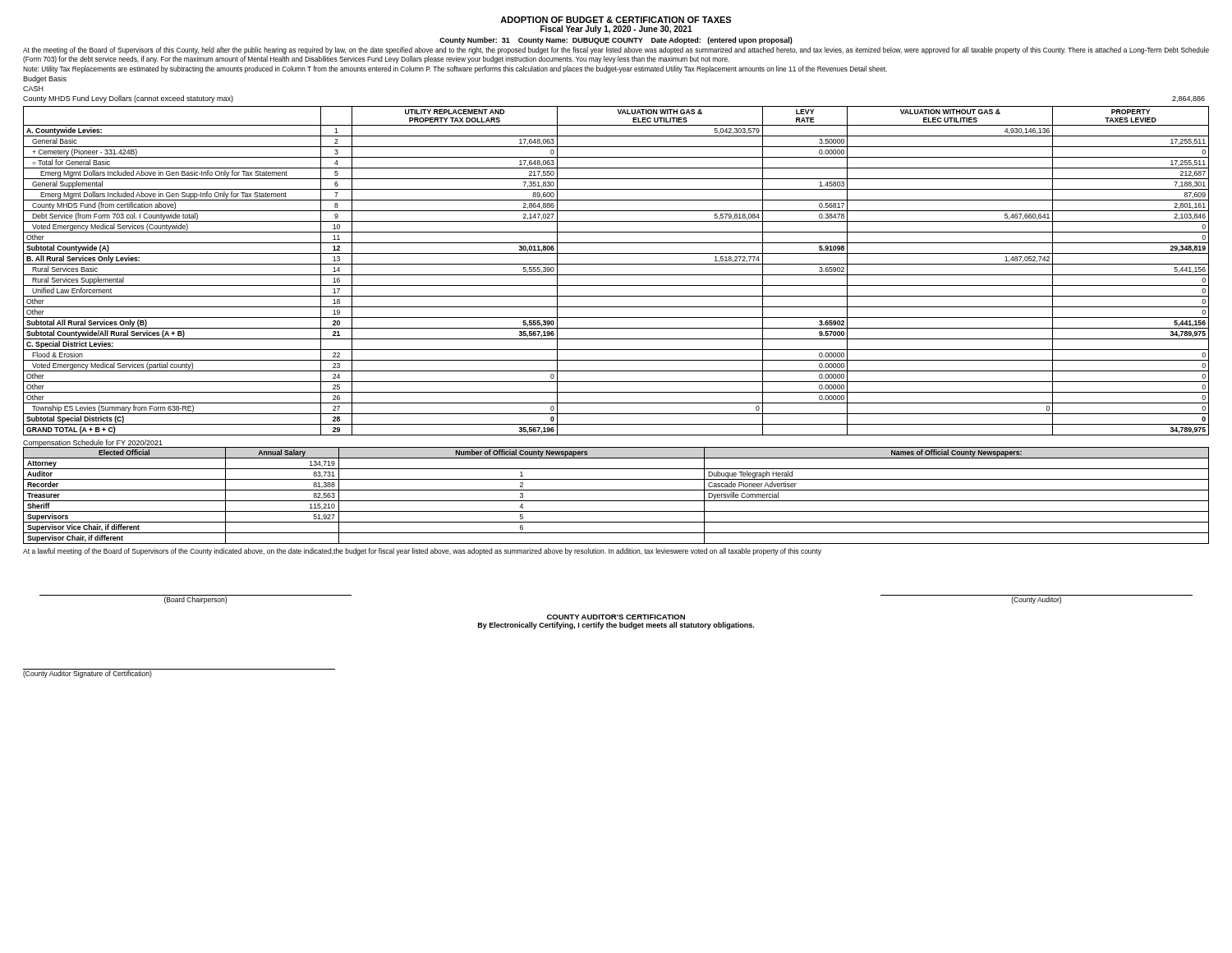Screen dimensions: 953x1232
Task: Locate the table with the text "Dubuque Telegraph Herald"
Action: (x=616, y=496)
